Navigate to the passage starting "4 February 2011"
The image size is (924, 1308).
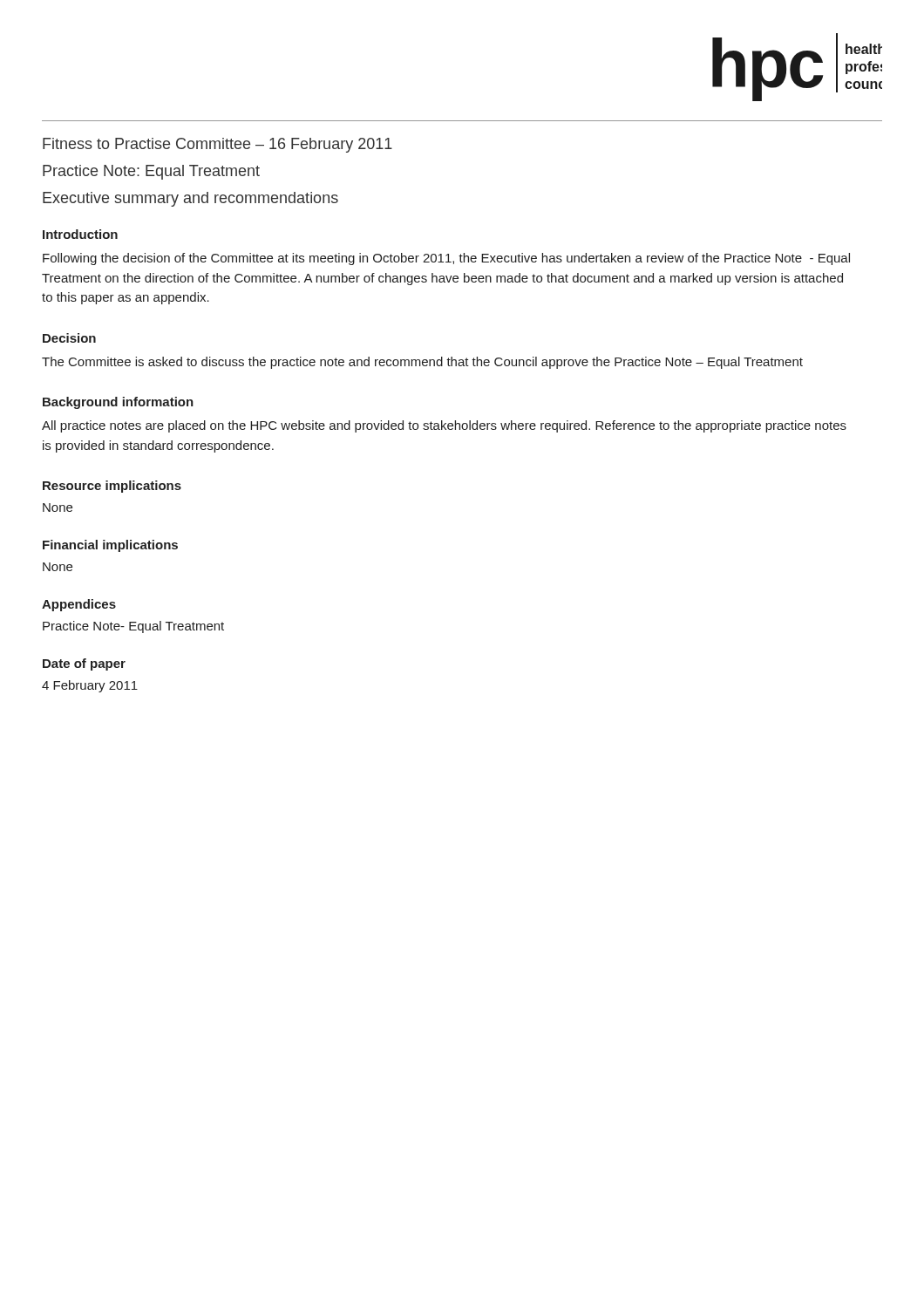point(90,685)
